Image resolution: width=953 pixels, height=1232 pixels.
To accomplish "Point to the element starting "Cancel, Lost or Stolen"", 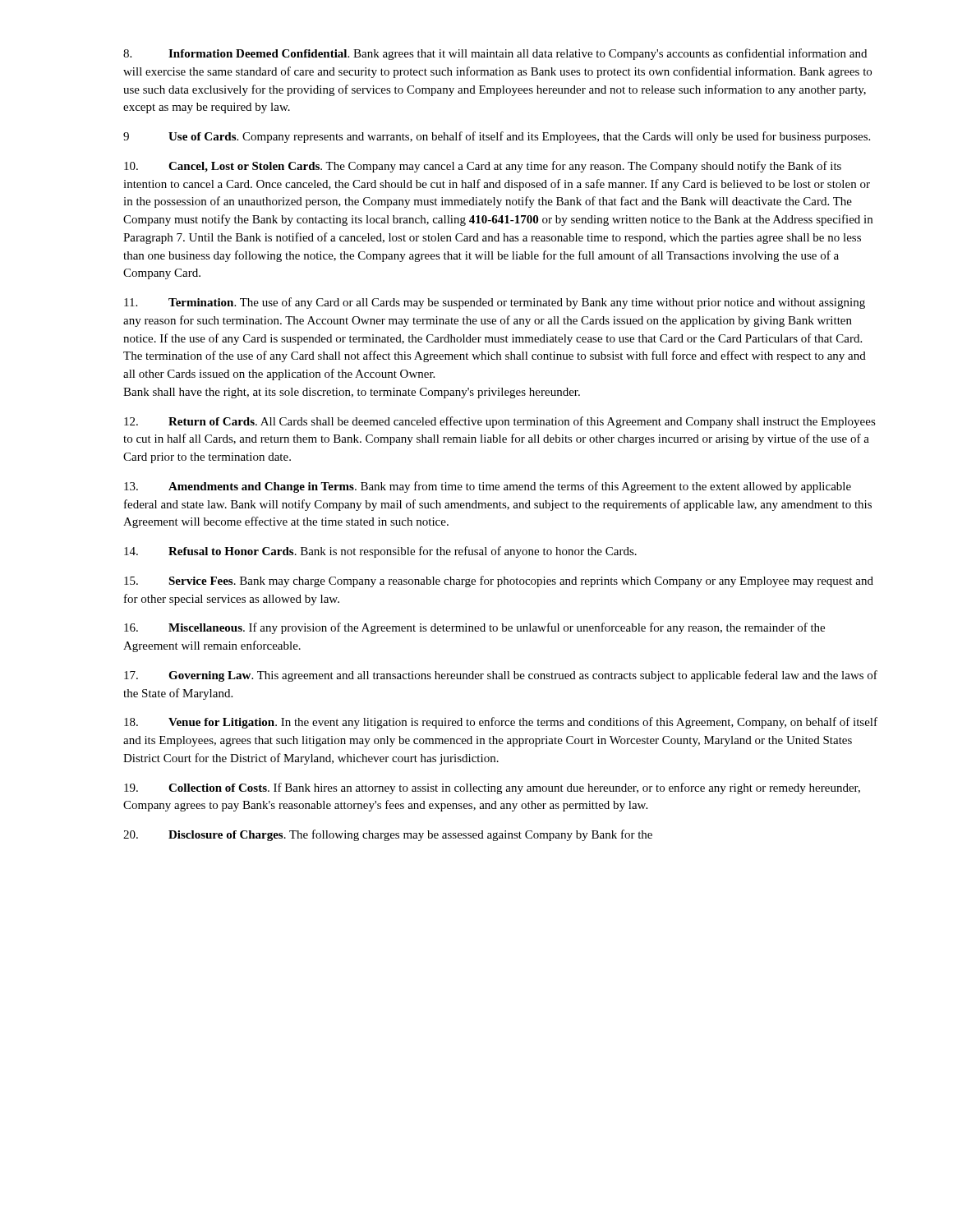I will (x=498, y=218).
